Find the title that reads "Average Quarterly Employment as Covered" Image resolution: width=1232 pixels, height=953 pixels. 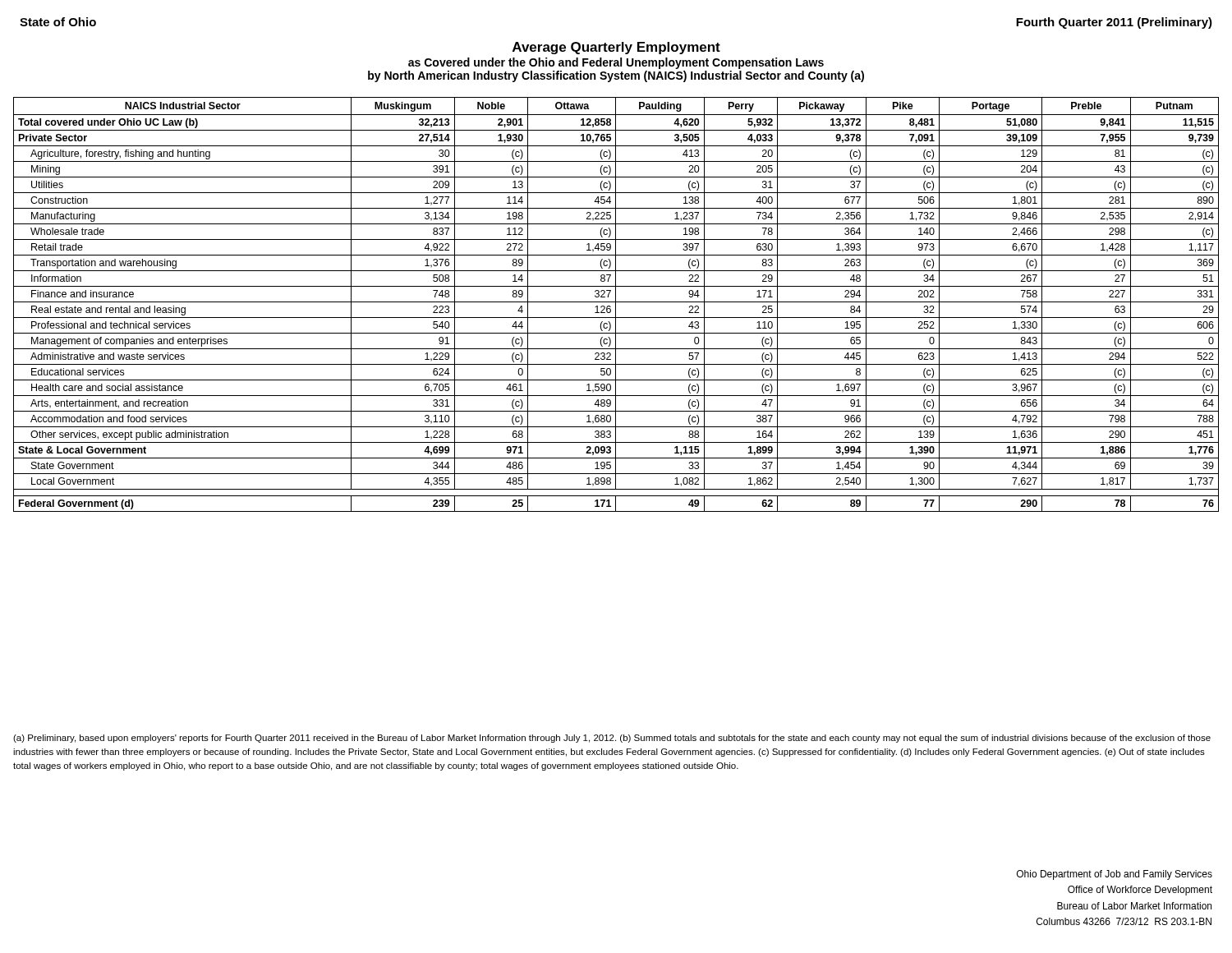616,61
